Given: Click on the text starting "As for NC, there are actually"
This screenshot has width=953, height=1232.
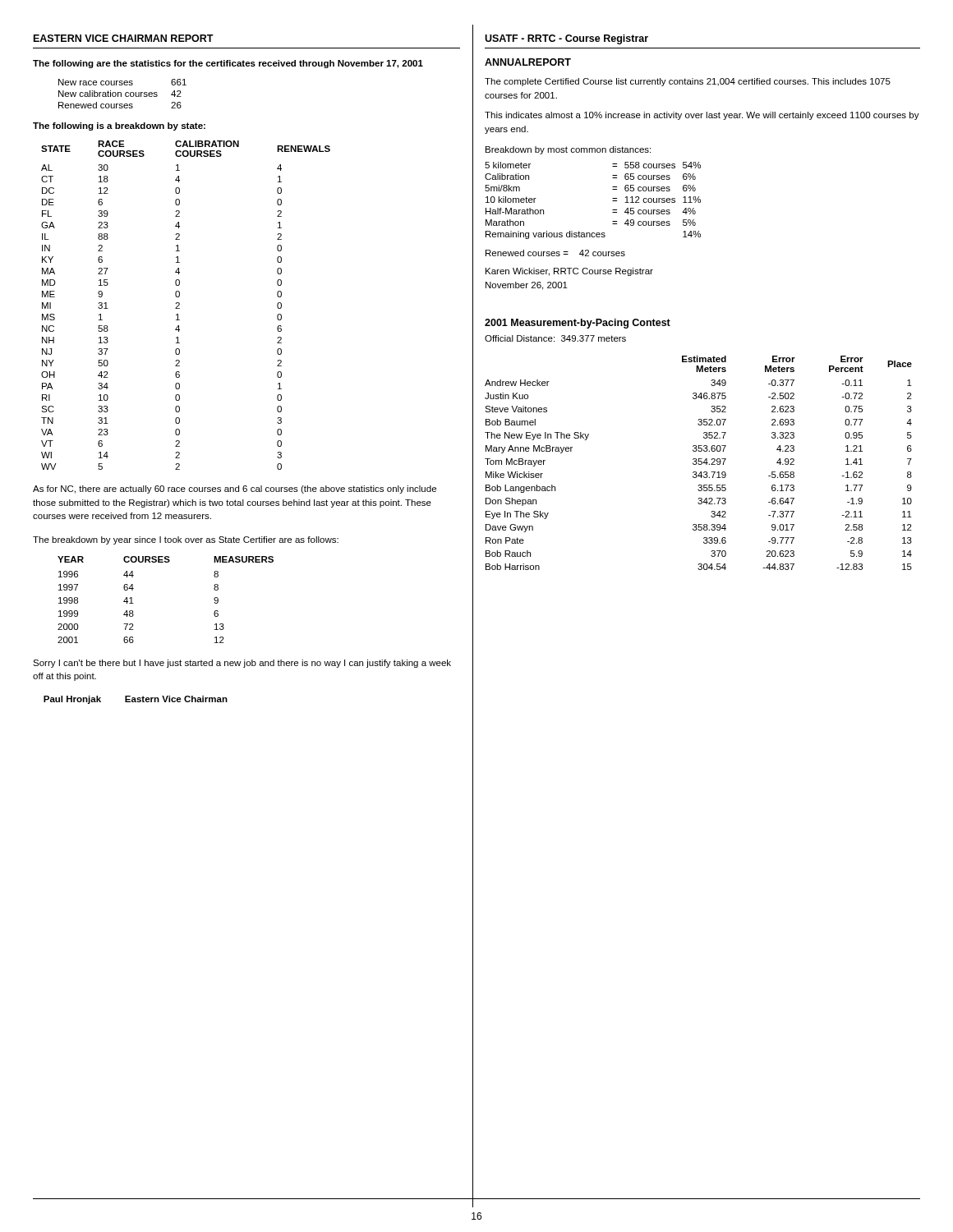Looking at the screenshot, I should (x=235, y=502).
